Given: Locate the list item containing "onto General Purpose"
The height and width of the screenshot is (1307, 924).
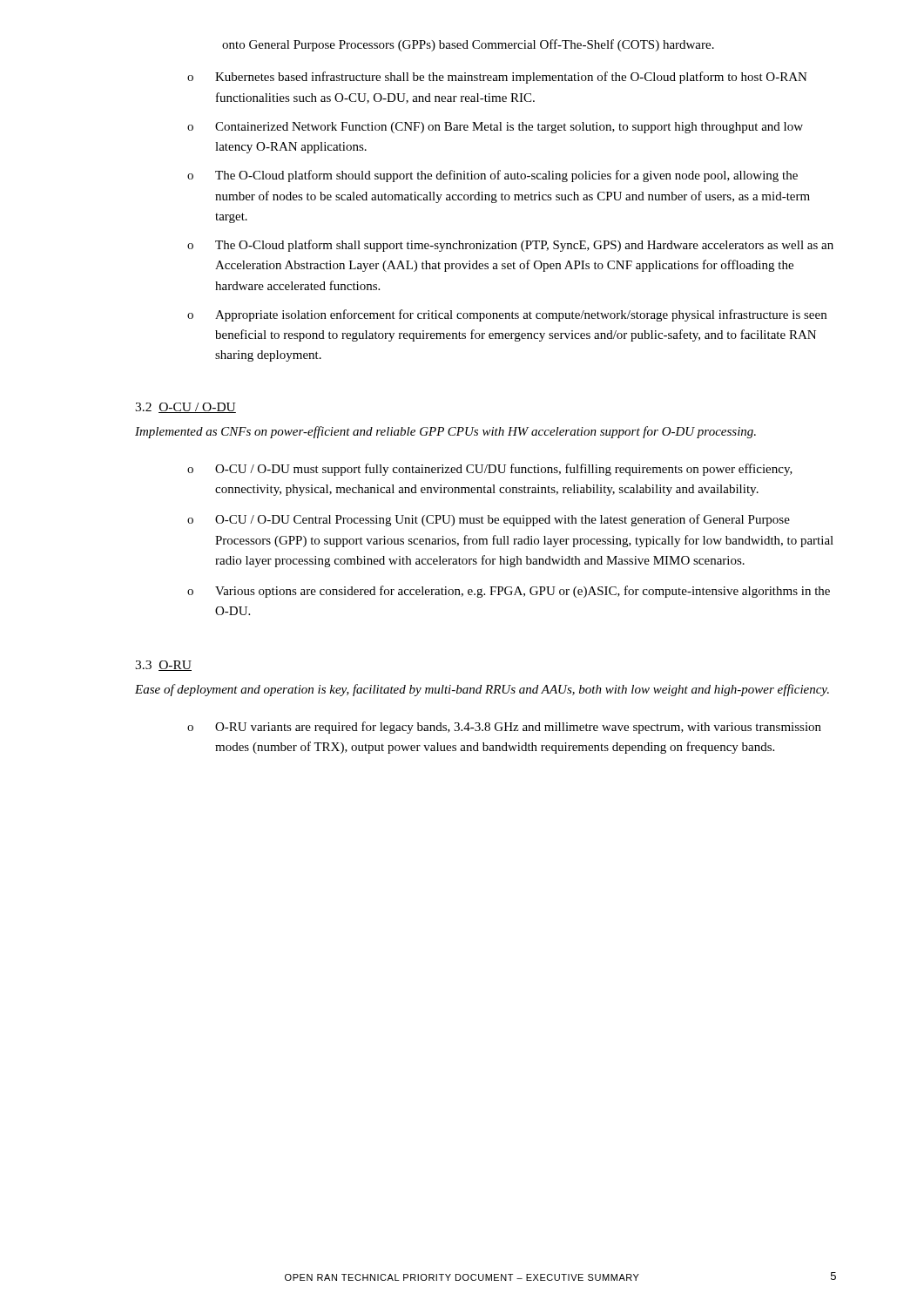Looking at the screenshot, I should (468, 44).
